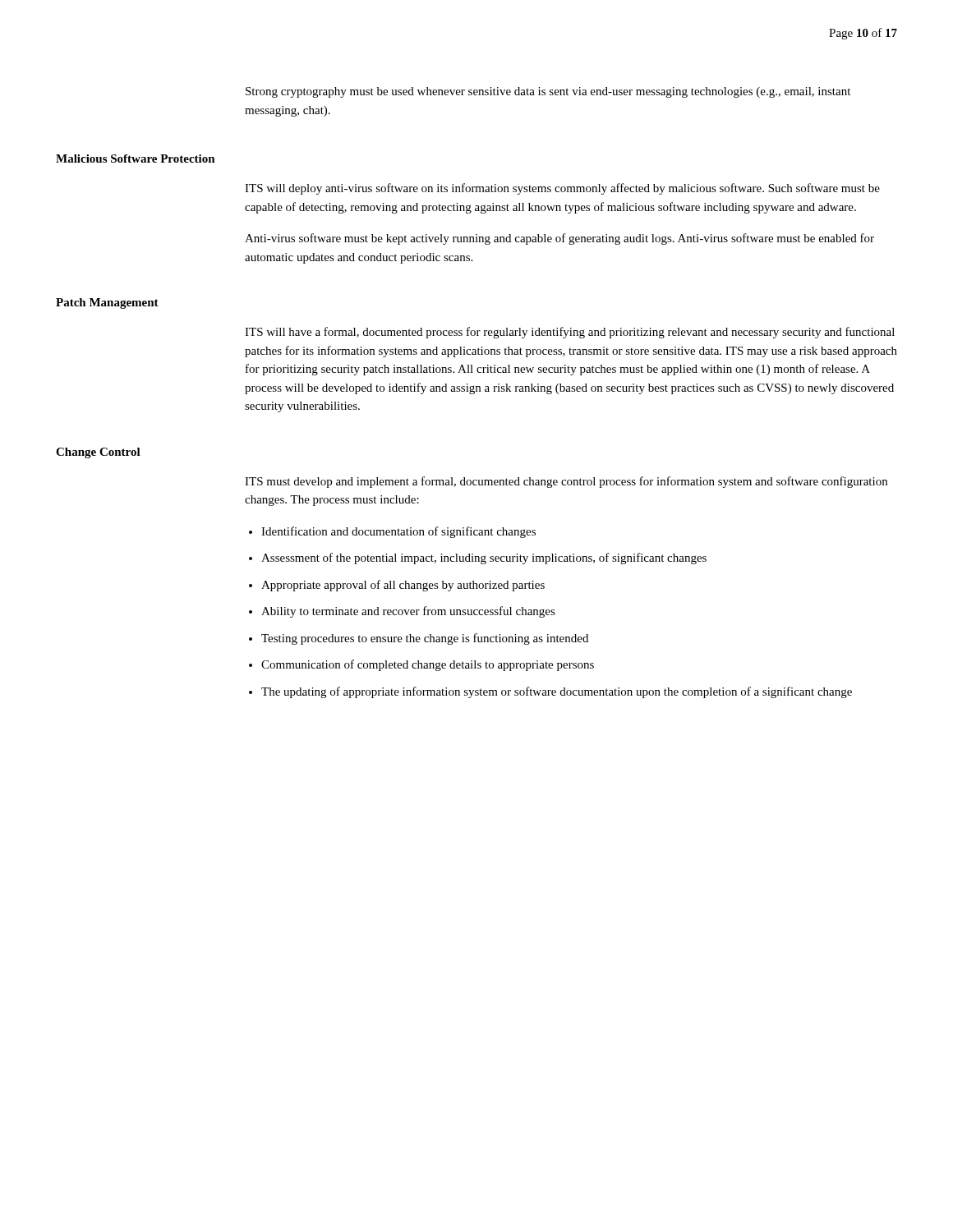The height and width of the screenshot is (1232, 953).
Task: Locate the block of text that opens with "Anti-virus software must be"
Action: [x=560, y=247]
